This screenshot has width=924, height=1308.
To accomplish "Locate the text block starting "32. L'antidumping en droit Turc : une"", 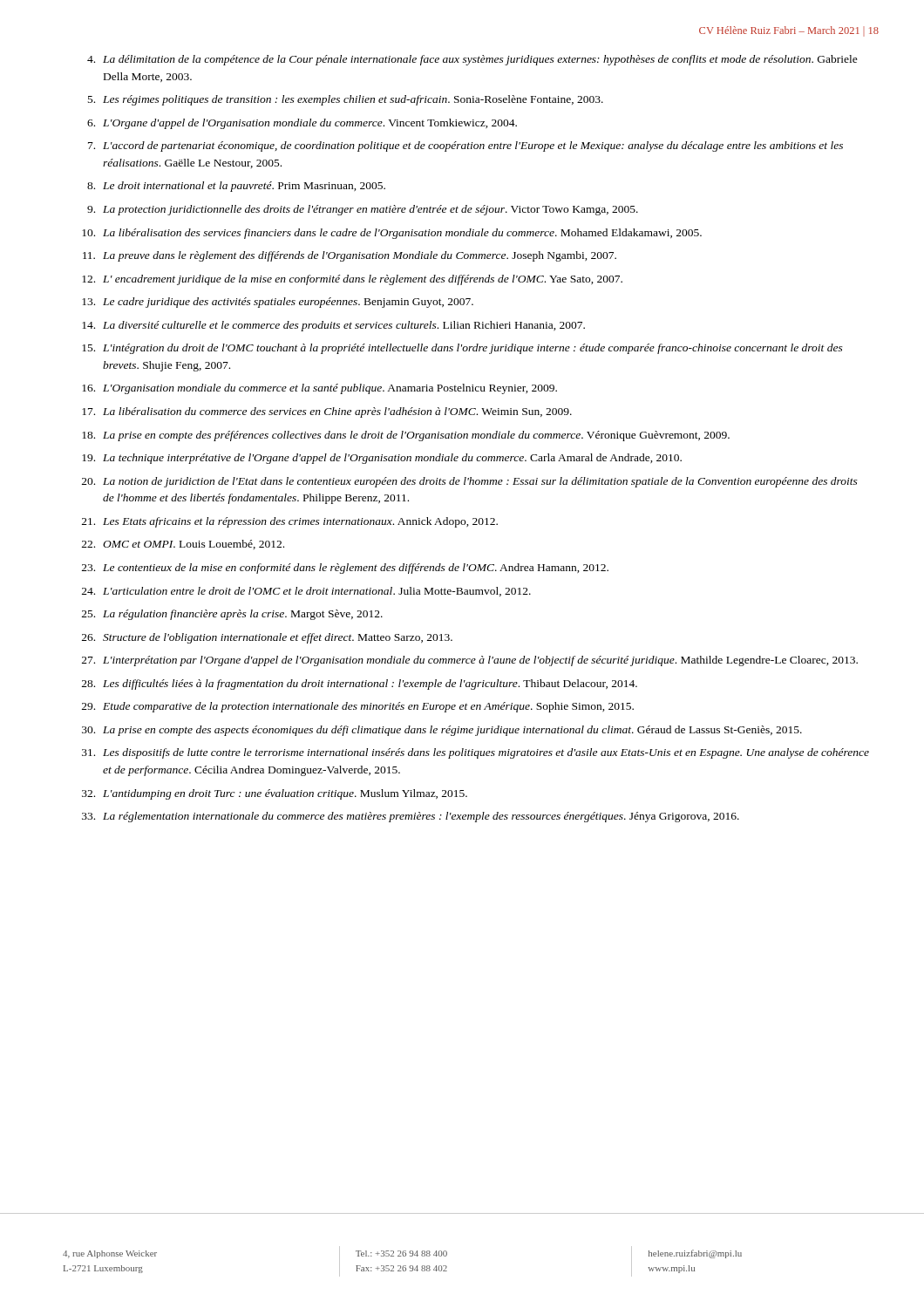I will (466, 793).
